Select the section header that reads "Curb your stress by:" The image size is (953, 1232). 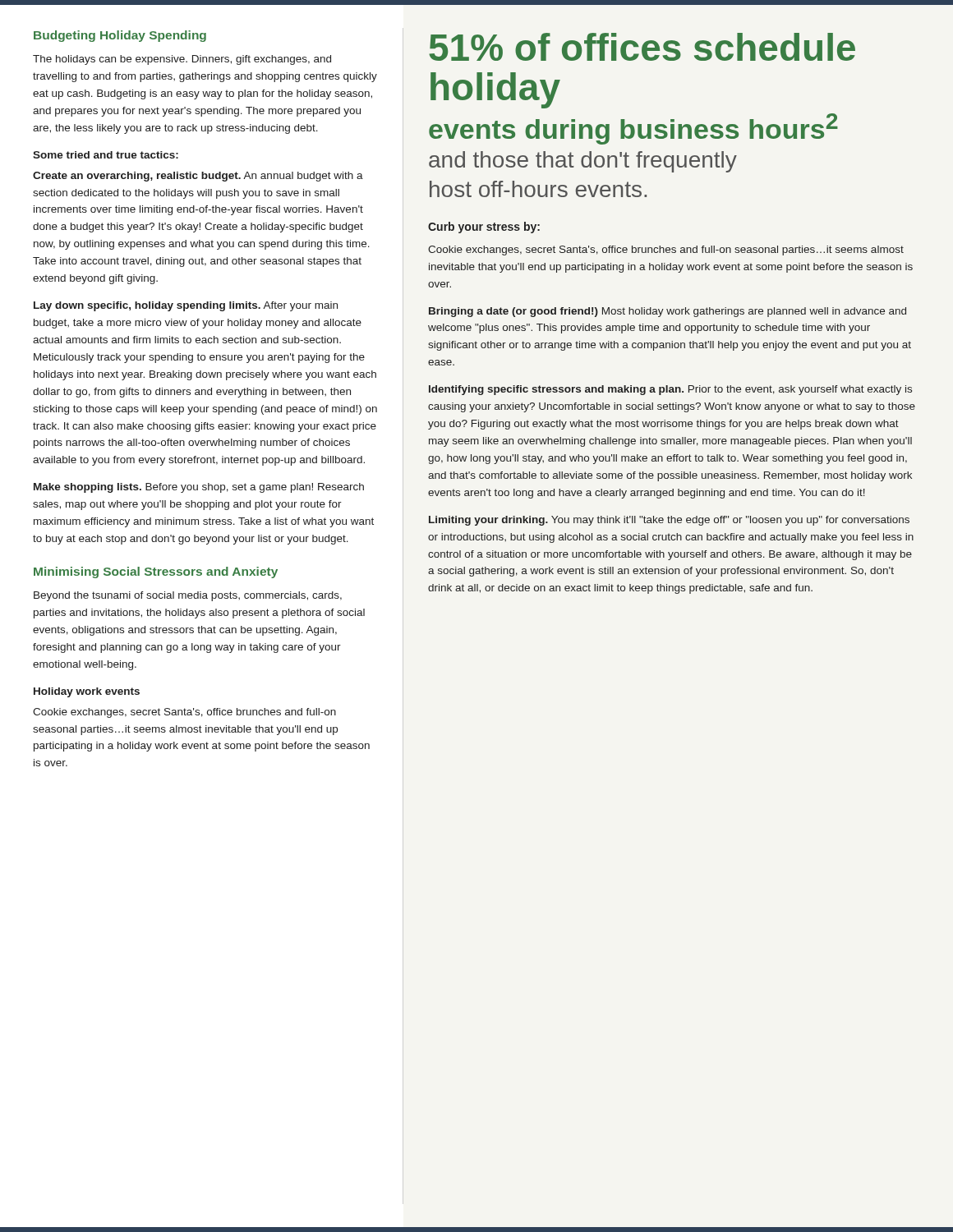pyautogui.click(x=484, y=227)
